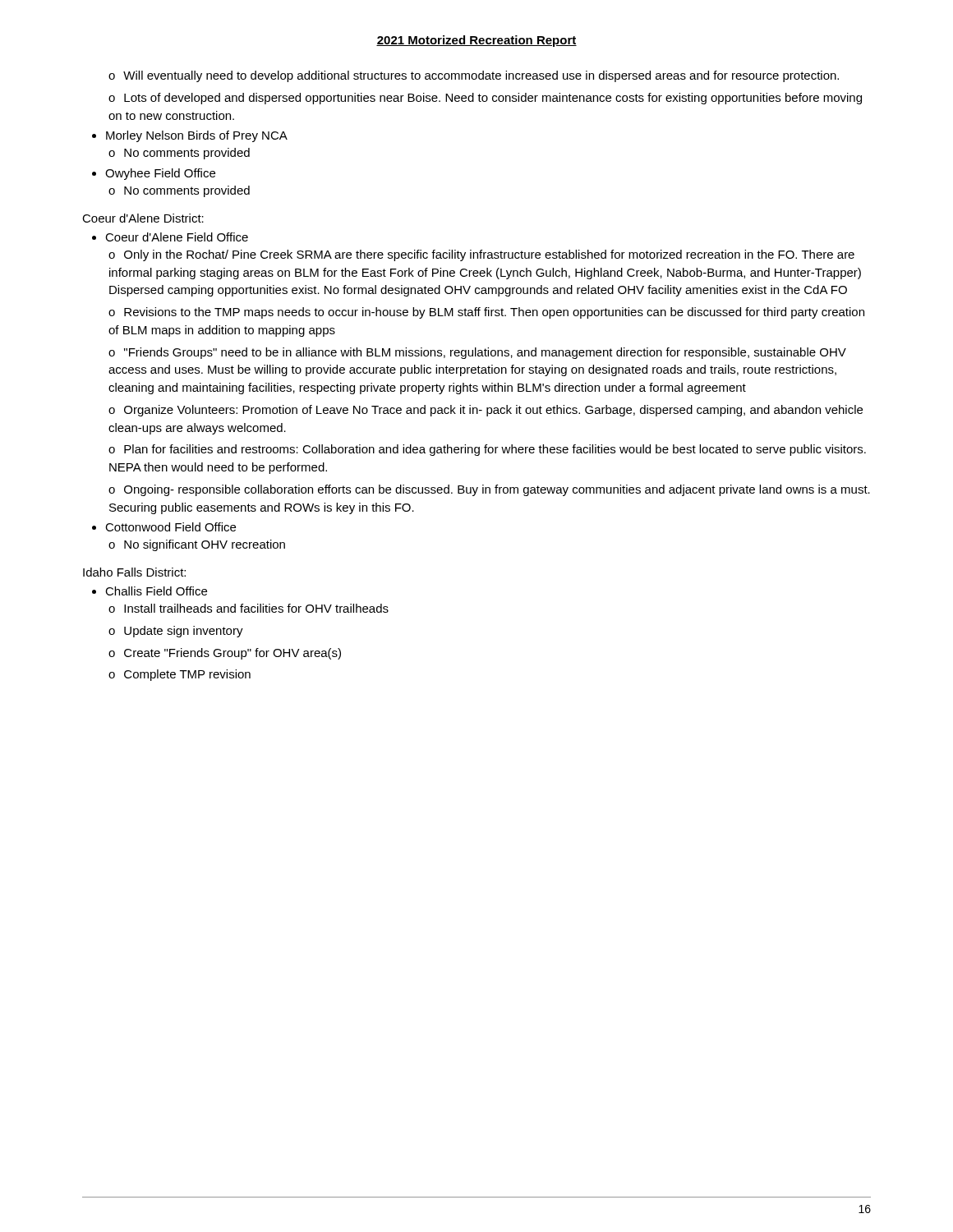This screenshot has height=1232, width=953.
Task: Click where it says "Challis Field Office"
Action: pyautogui.click(x=156, y=591)
